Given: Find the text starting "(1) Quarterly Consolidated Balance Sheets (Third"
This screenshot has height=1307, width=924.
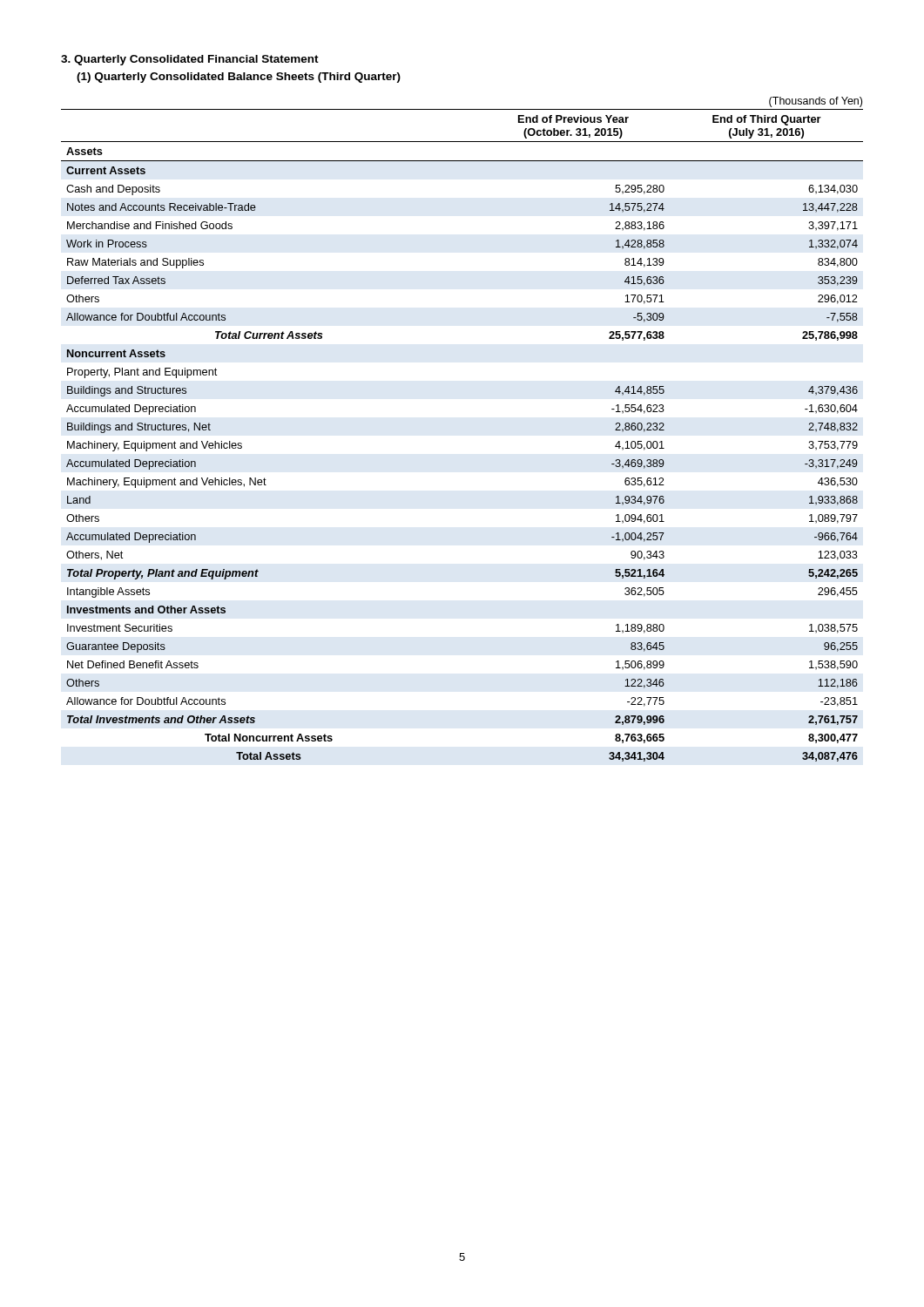Looking at the screenshot, I should click(239, 76).
